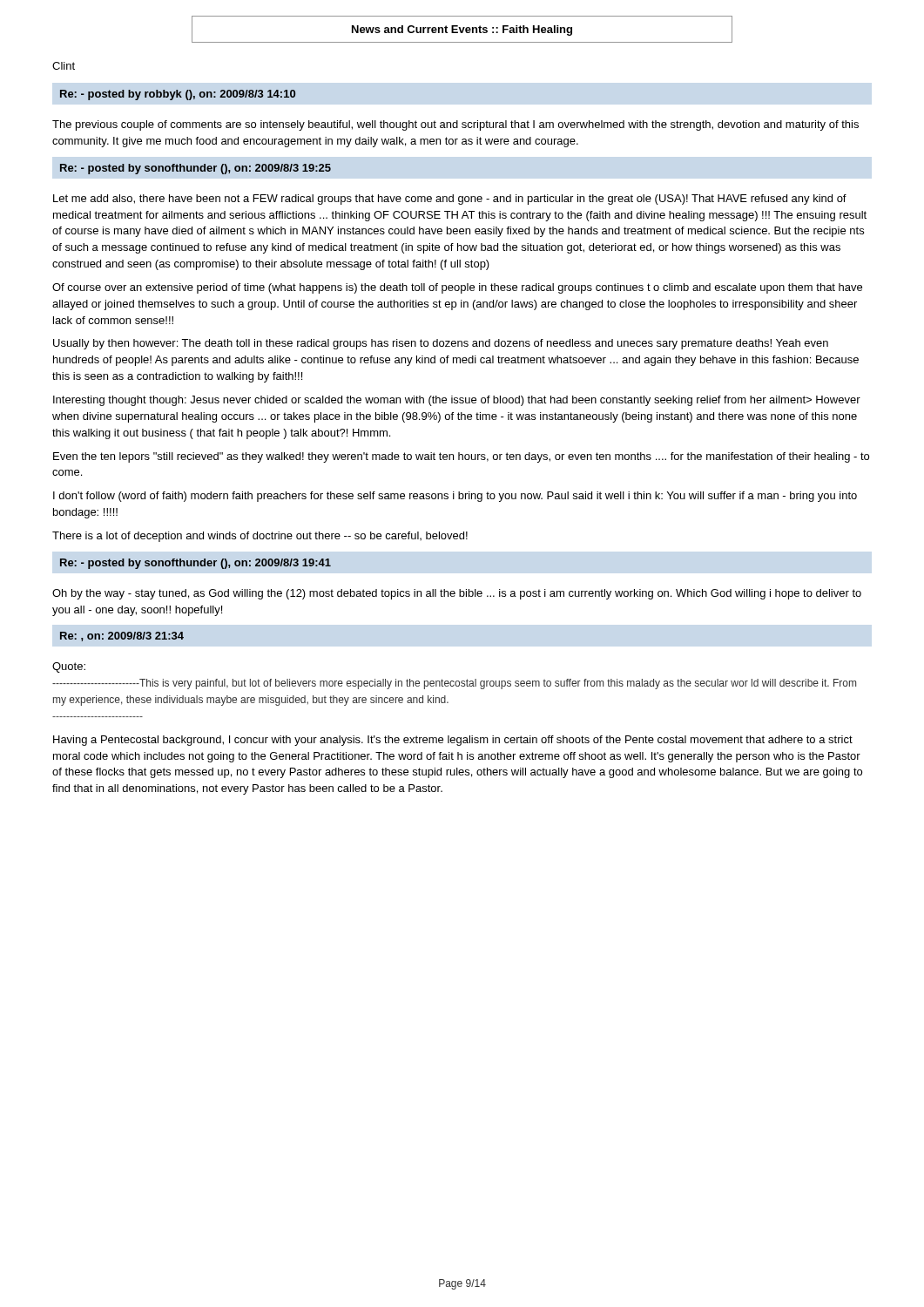
Task: Select the region starting "Even the ten lepors"
Action: (x=461, y=464)
